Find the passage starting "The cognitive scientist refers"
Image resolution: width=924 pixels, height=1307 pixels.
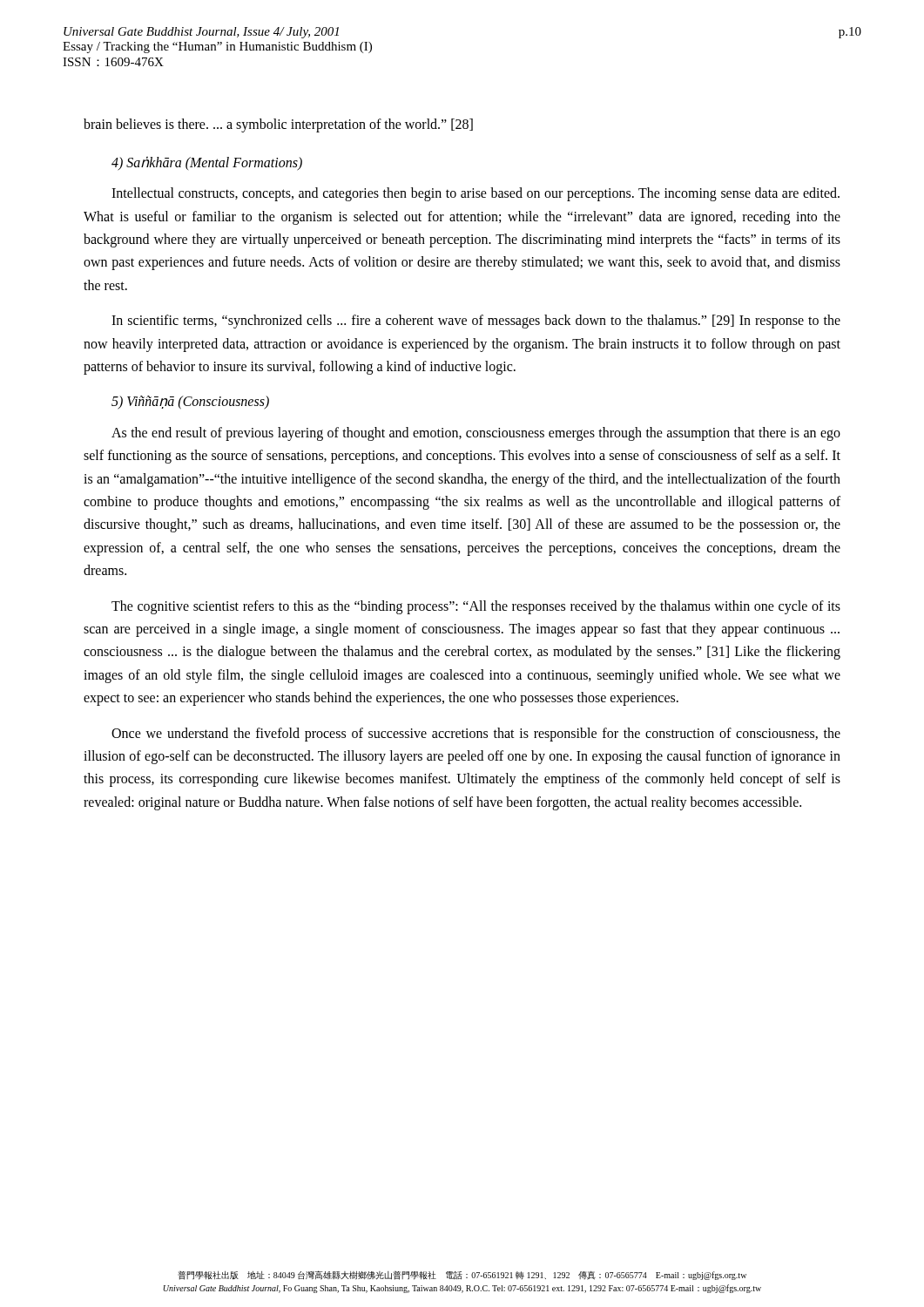[462, 652]
